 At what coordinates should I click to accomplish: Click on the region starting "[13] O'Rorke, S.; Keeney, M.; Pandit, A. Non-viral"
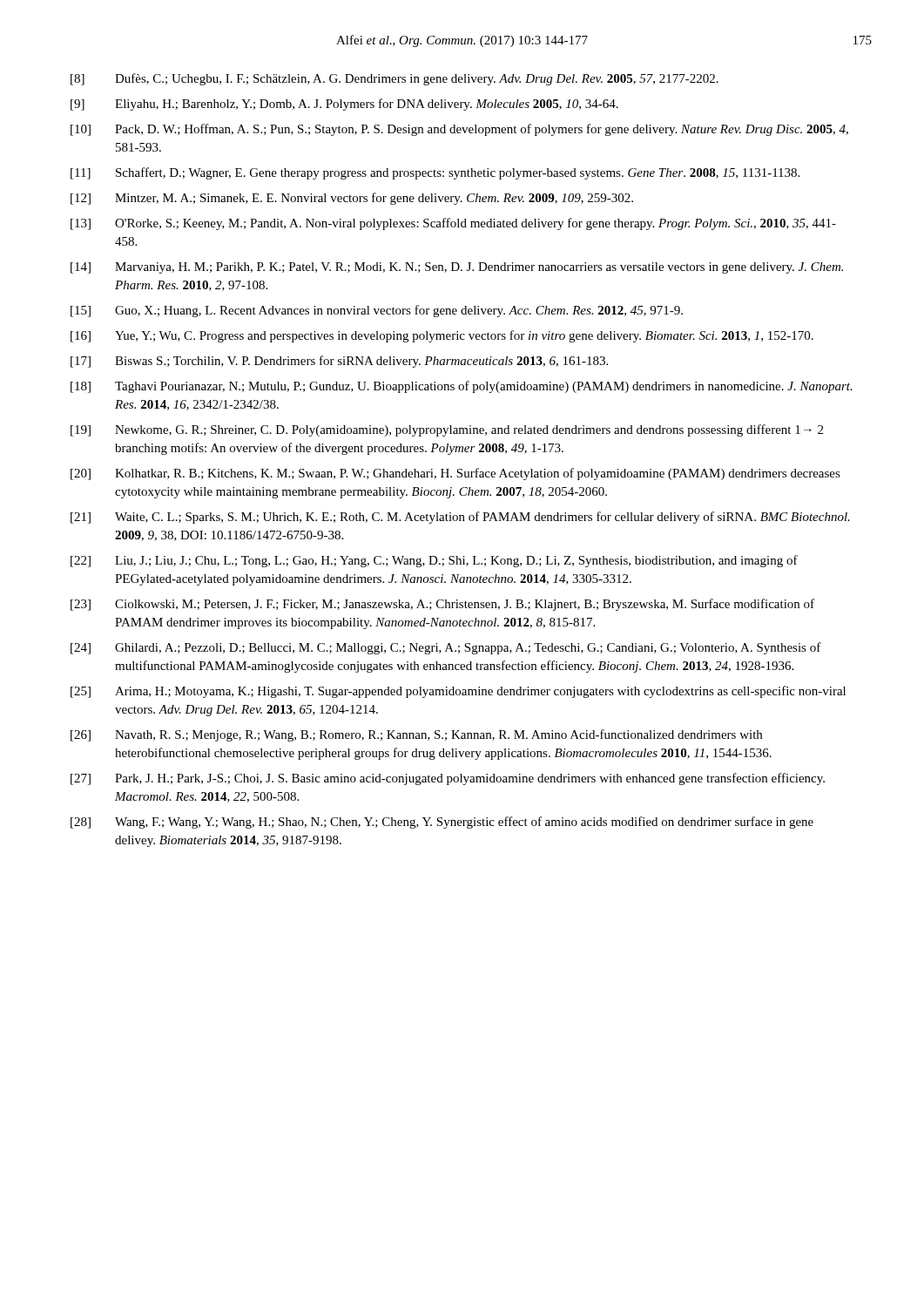coord(462,233)
